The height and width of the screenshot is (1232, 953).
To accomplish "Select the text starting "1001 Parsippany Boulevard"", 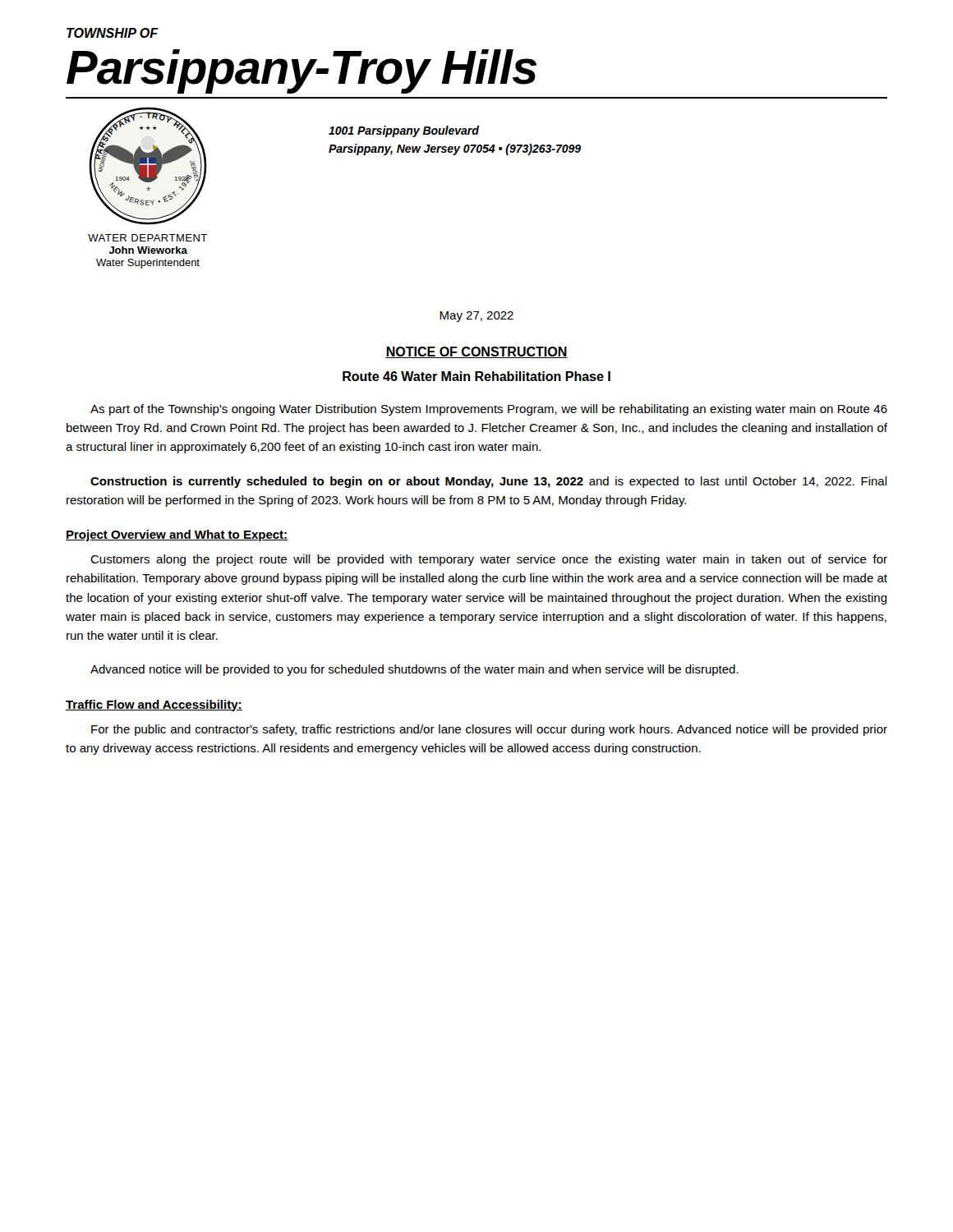I will [455, 140].
